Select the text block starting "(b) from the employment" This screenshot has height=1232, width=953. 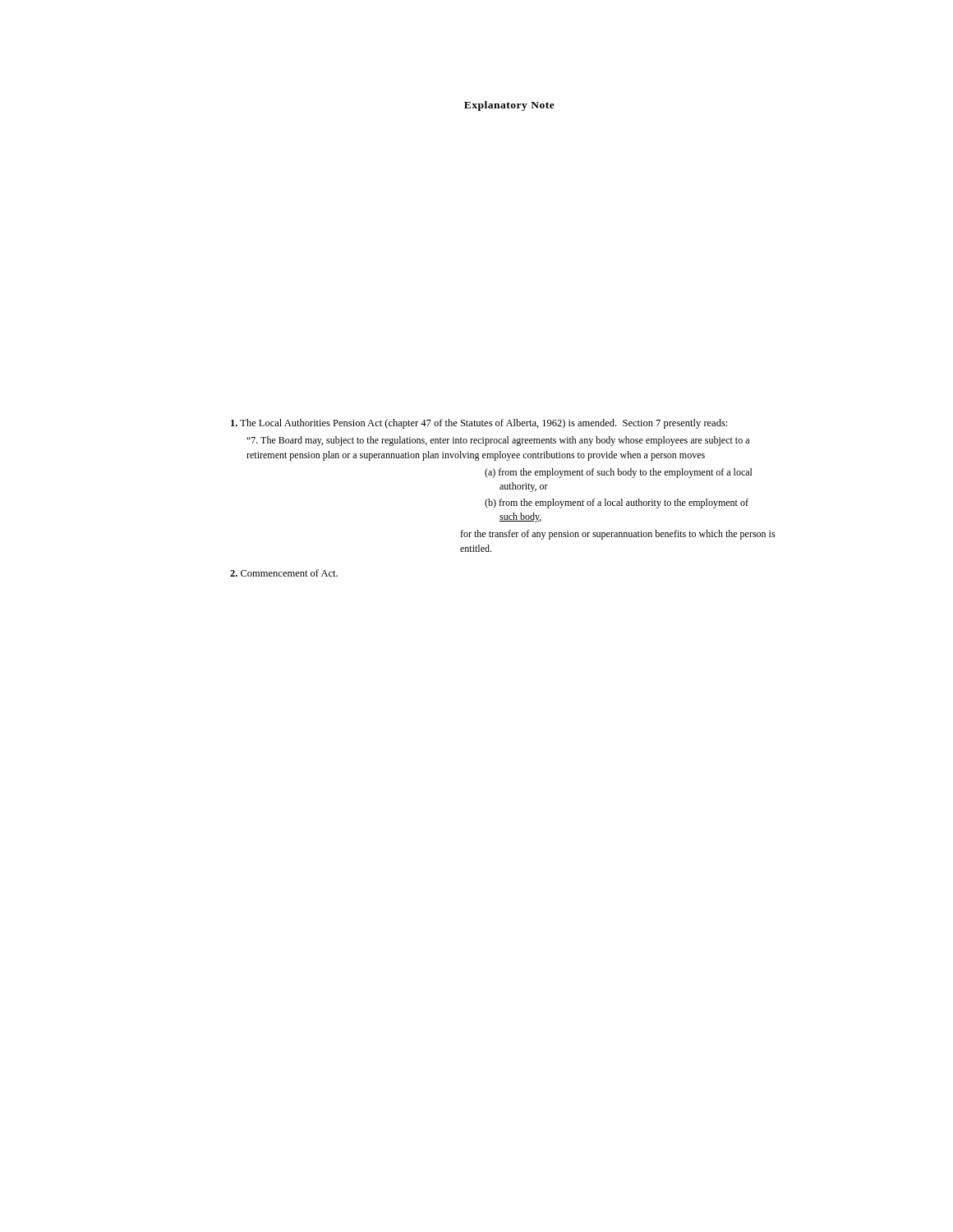(617, 510)
